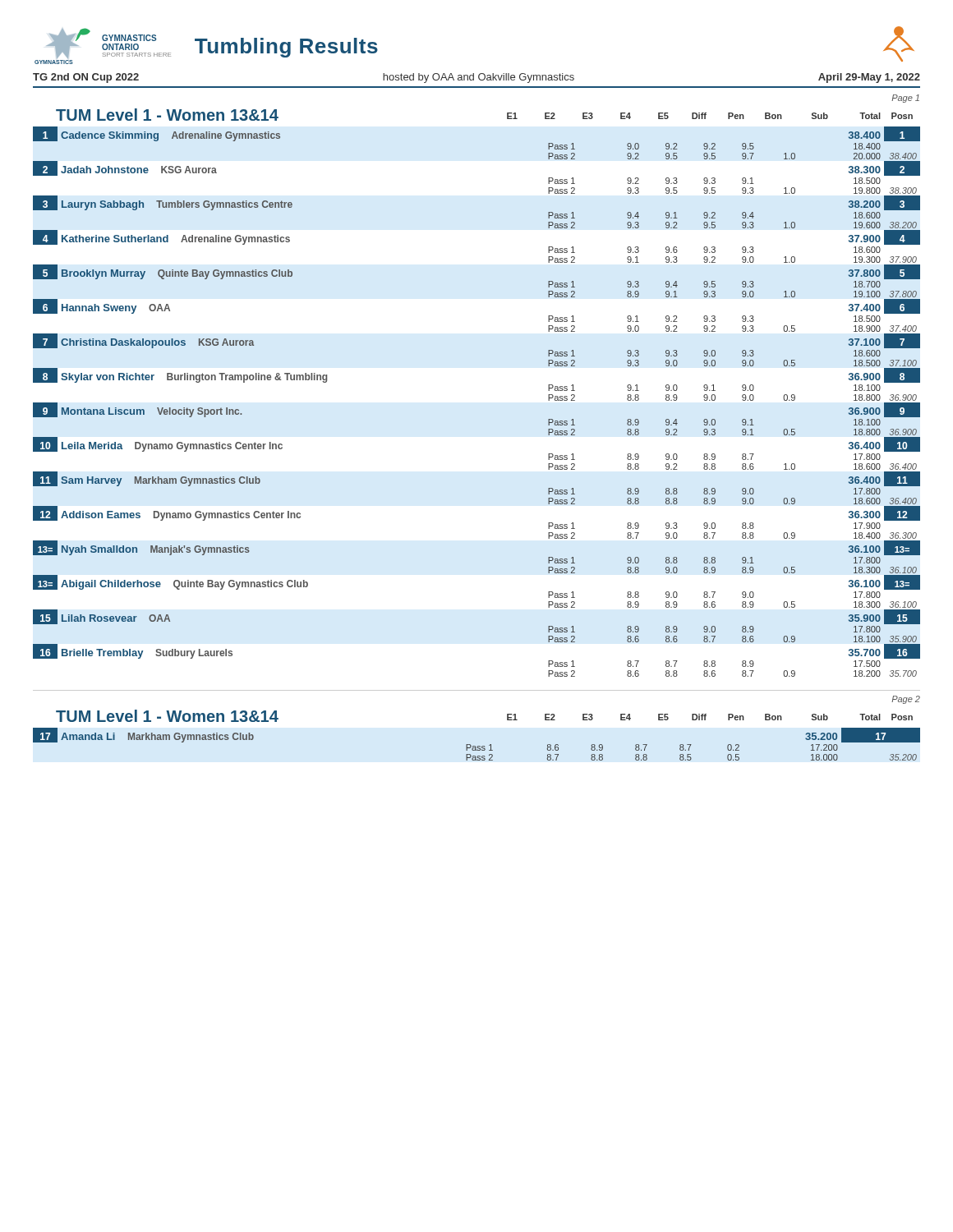
Task: Find "Page 2" on this page
Action: click(906, 699)
